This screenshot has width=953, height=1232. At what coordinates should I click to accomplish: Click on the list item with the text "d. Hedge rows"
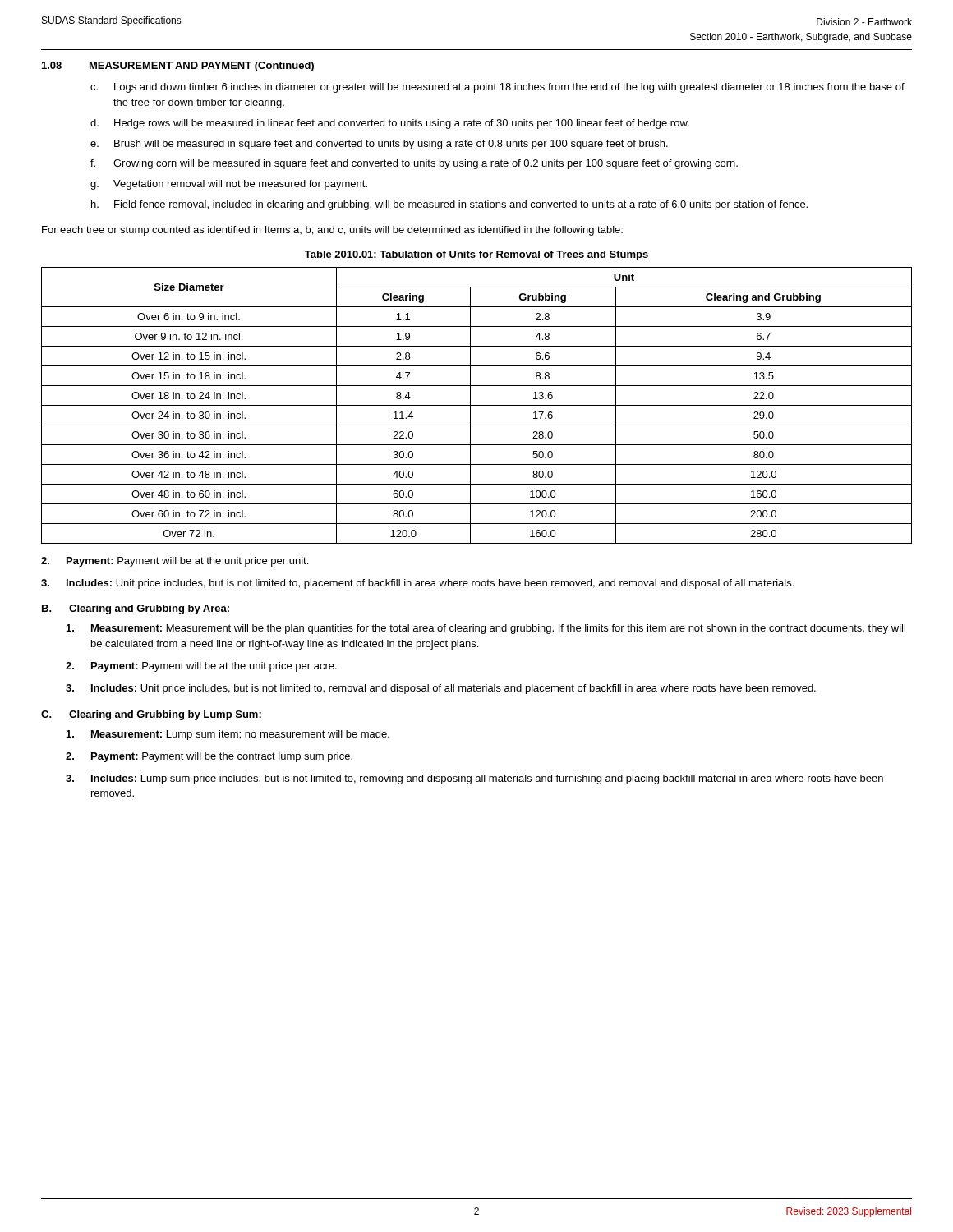pyautogui.click(x=501, y=123)
